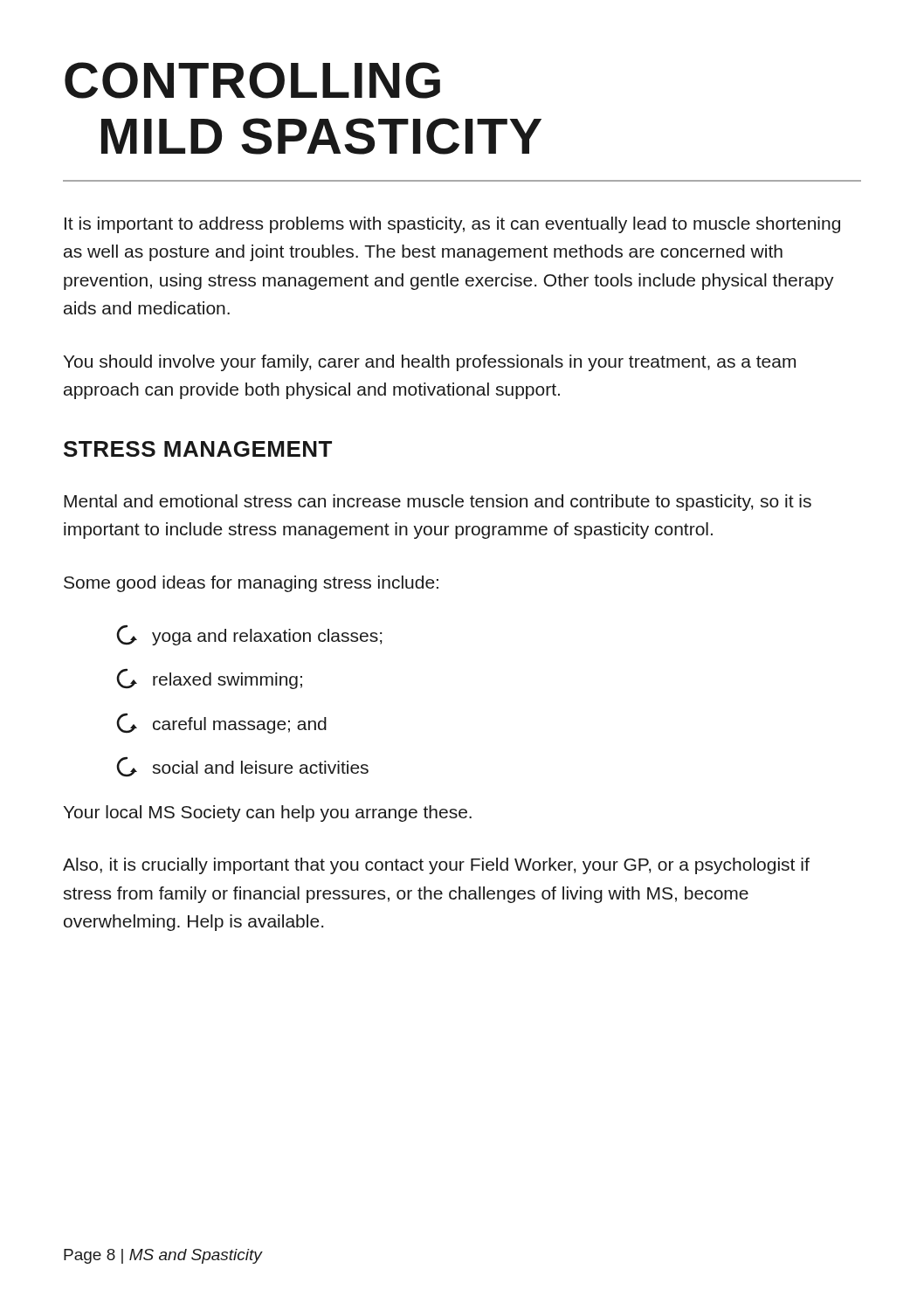924x1310 pixels.
Task: Where is the passage that starts "Some good ideas for"?
Action: (252, 582)
